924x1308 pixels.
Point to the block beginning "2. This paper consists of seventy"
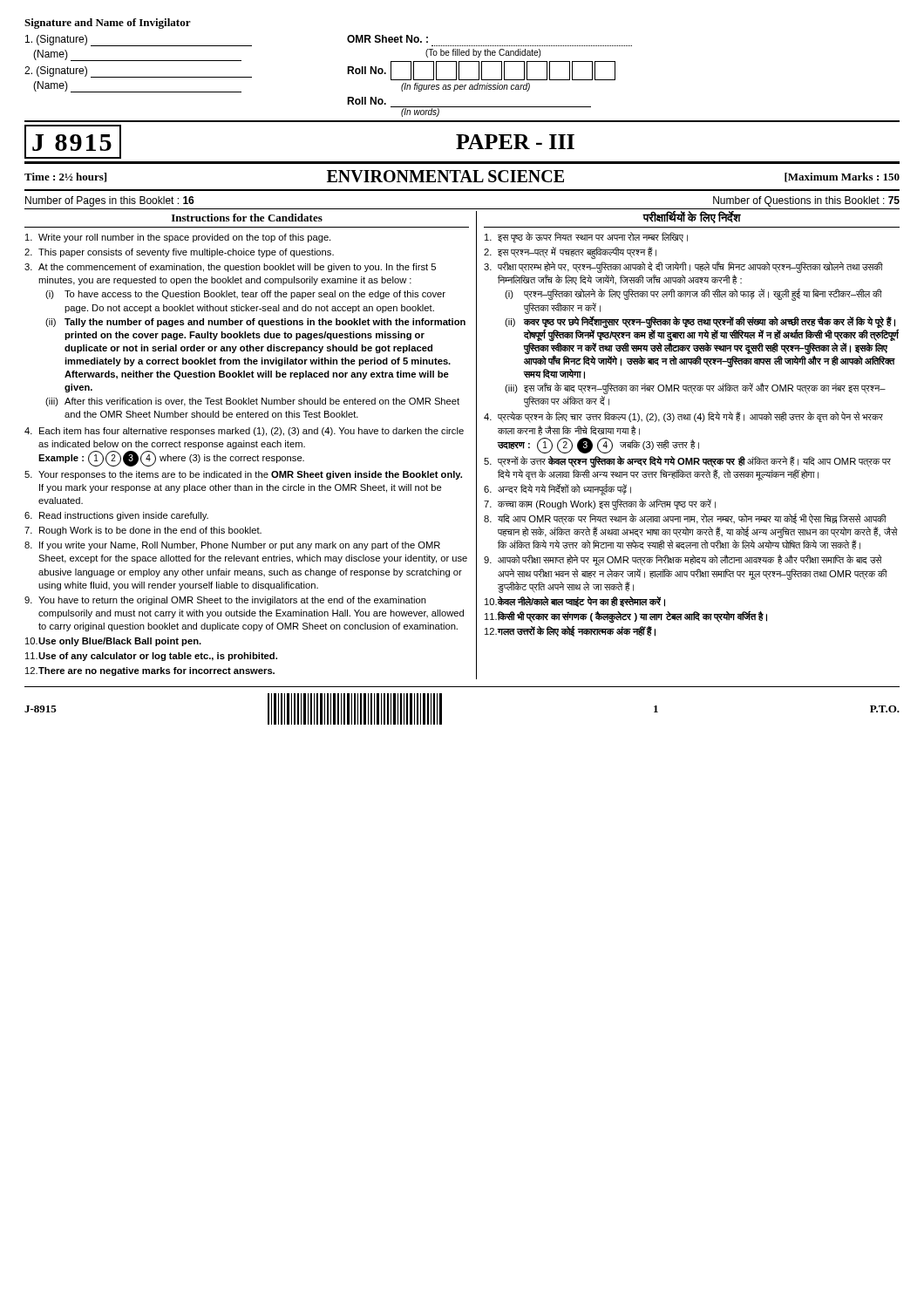[247, 253]
